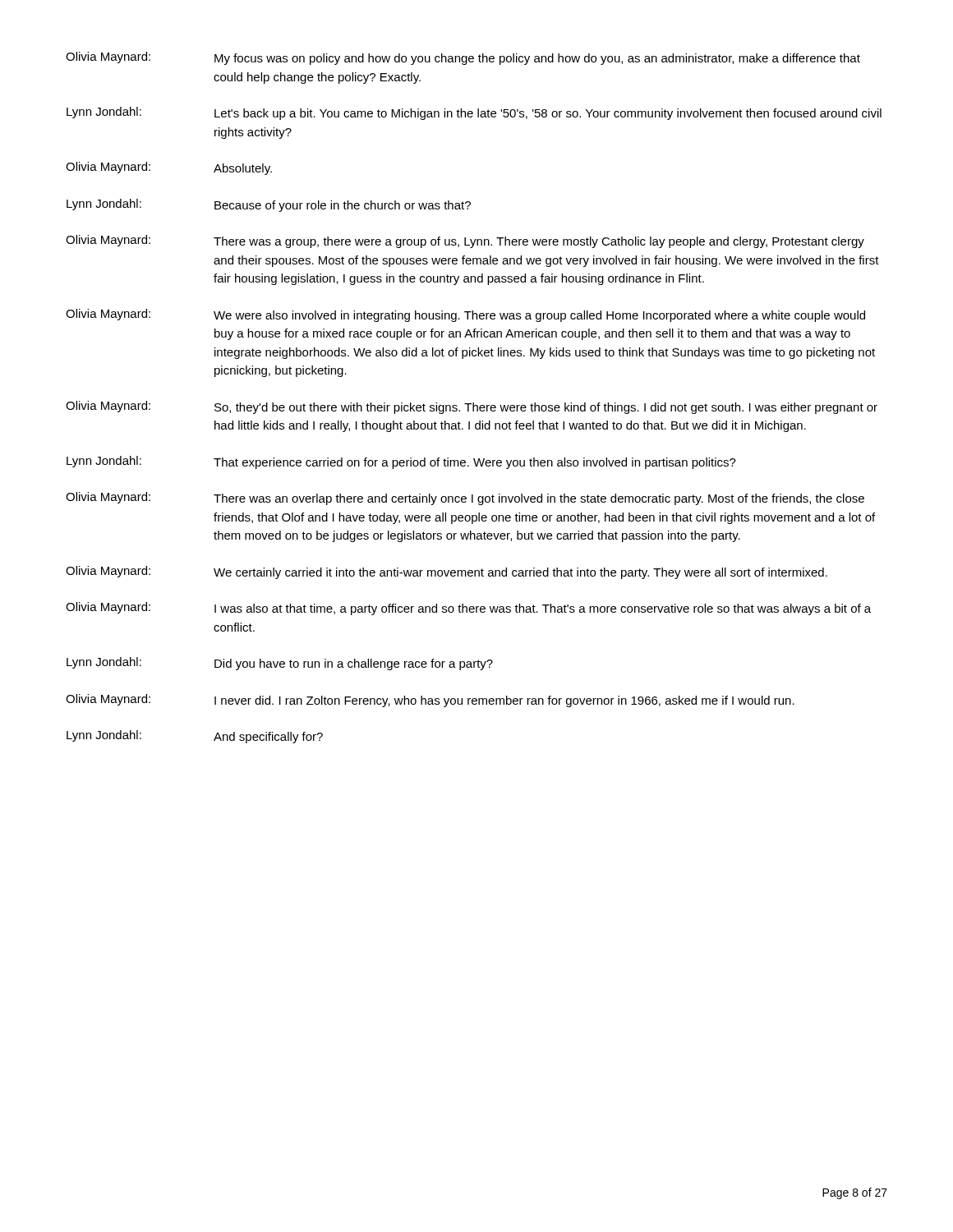Point to the text block starting "Olivia Maynard: My"
953x1232 pixels.
[x=476, y=68]
